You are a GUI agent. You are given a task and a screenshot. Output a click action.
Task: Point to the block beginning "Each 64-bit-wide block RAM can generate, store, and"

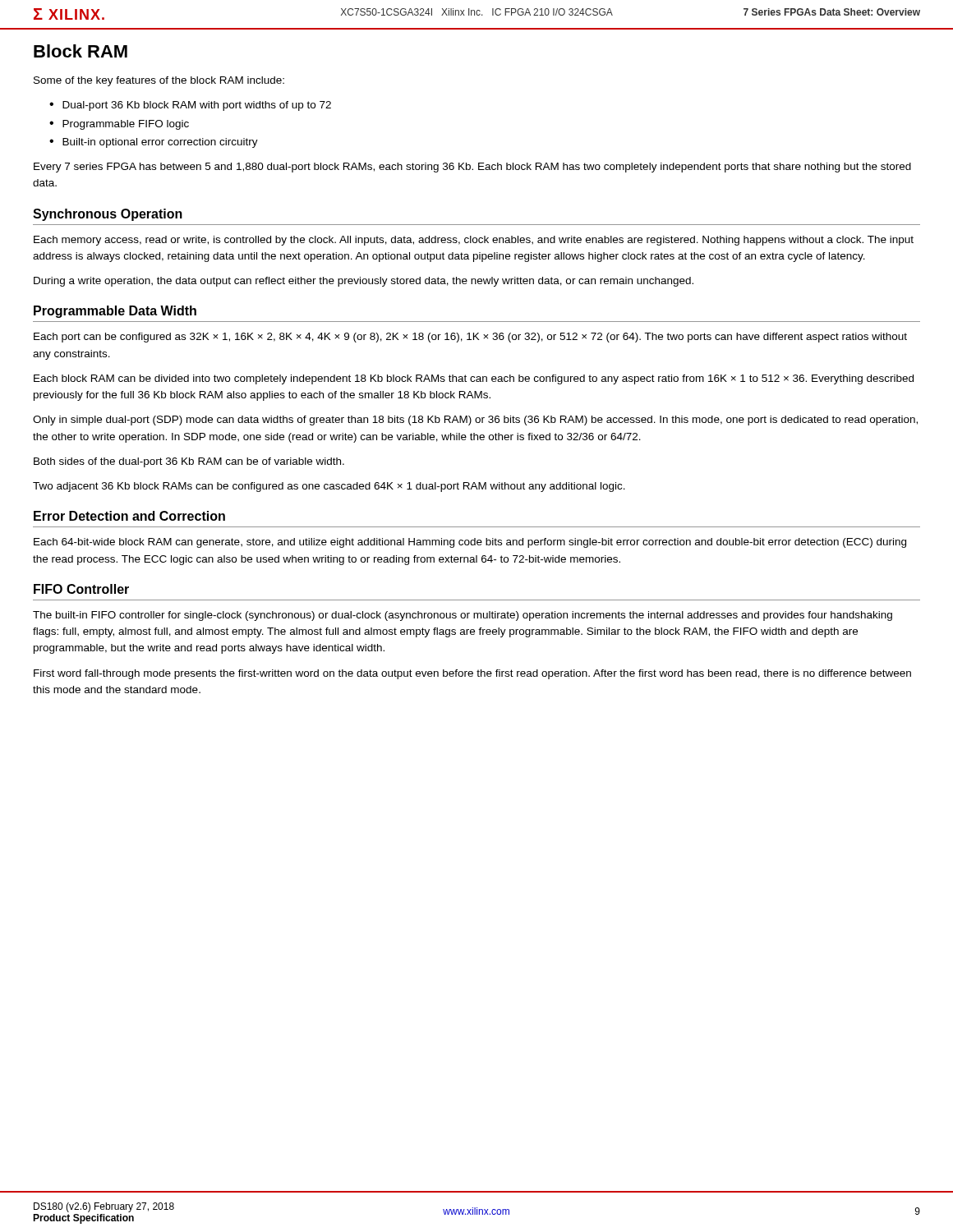(x=470, y=550)
